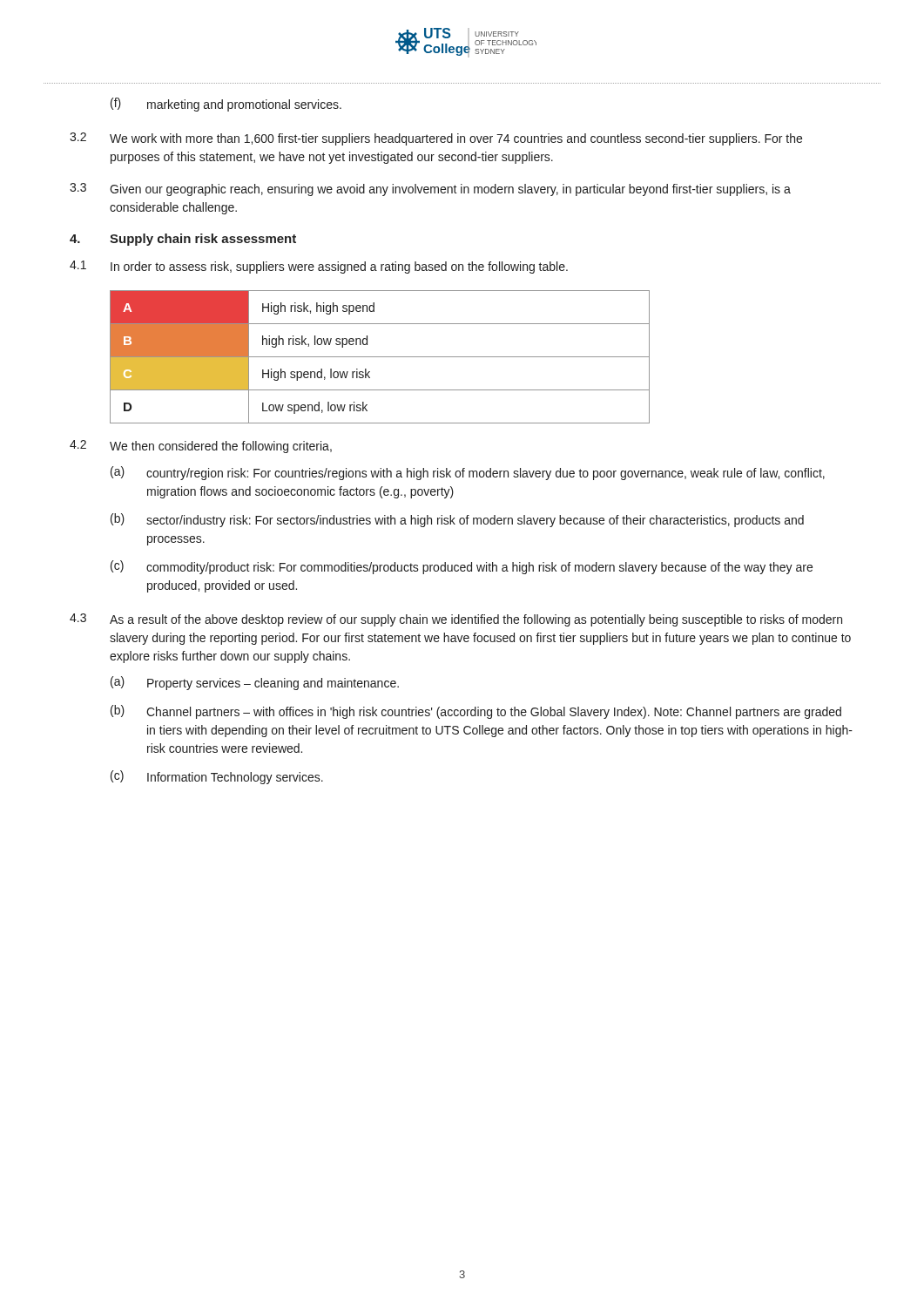Locate the list item with the text "(f) marketing and promotional services."
Viewport: 924px width, 1307px height.
click(226, 105)
